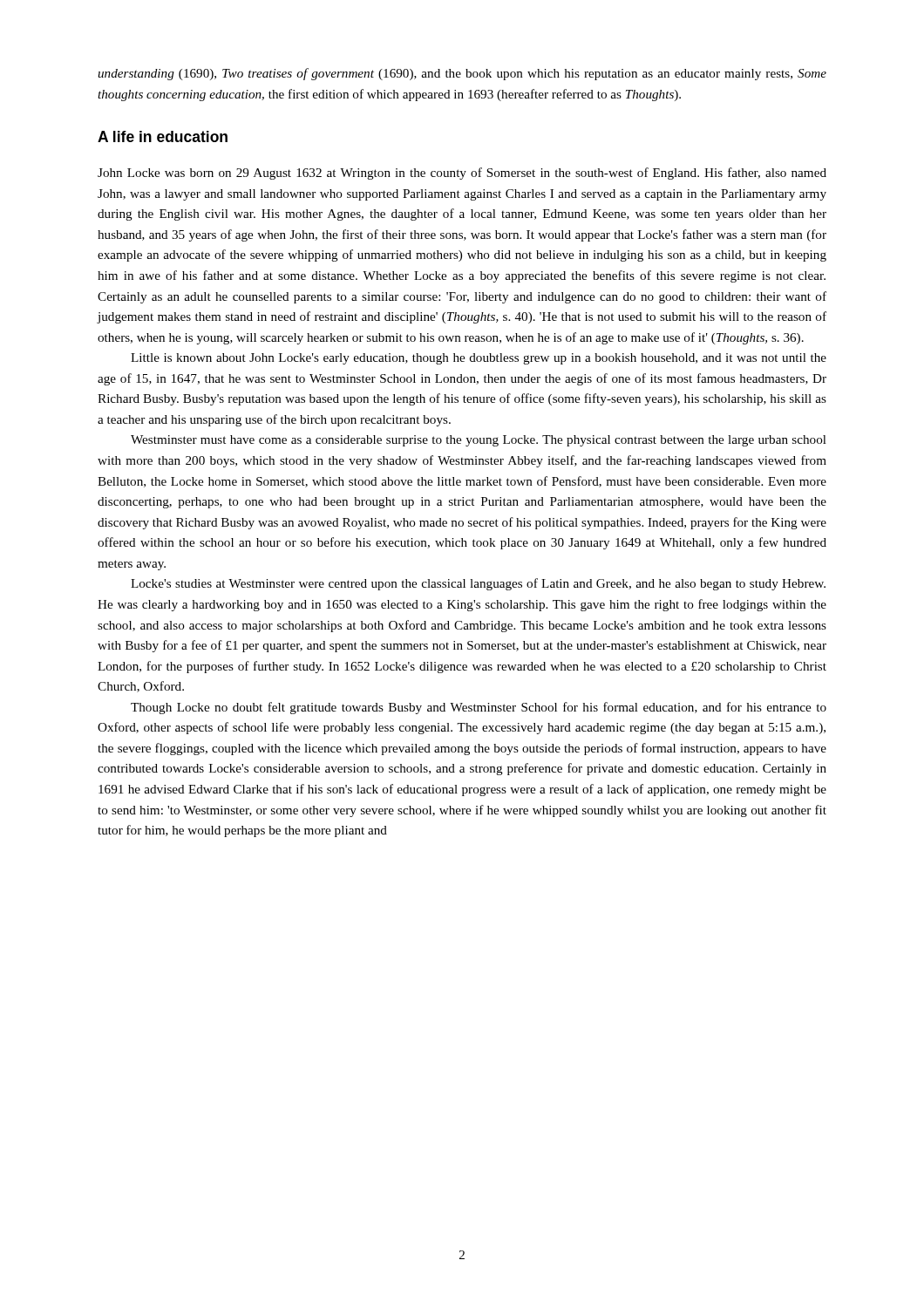Locate the block of text that opens with "John Locke was born"
The width and height of the screenshot is (924, 1308).
[x=462, y=501]
